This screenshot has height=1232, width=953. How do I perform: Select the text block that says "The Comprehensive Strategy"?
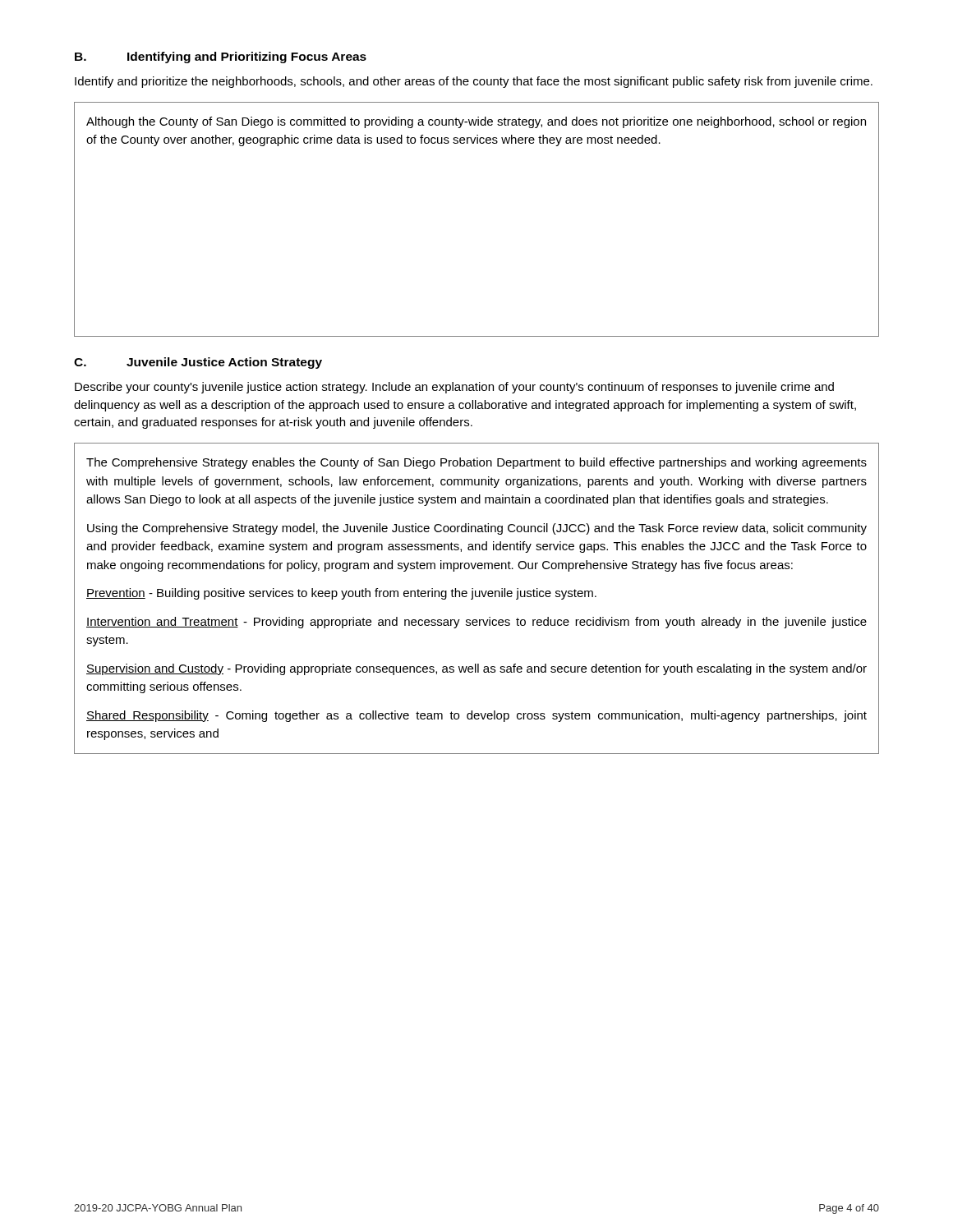[x=476, y=598]
